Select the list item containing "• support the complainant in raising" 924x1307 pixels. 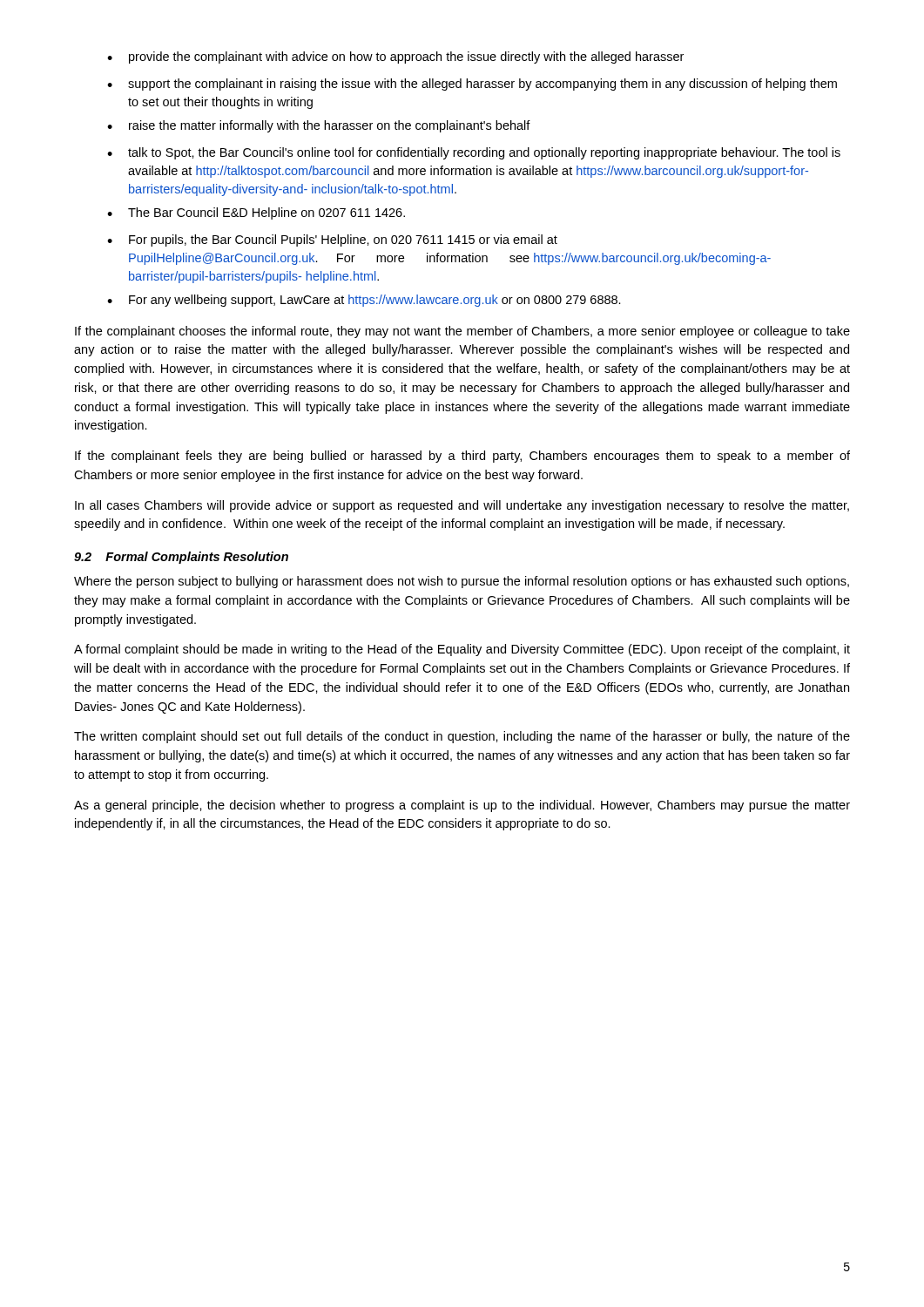pos(479,93)
